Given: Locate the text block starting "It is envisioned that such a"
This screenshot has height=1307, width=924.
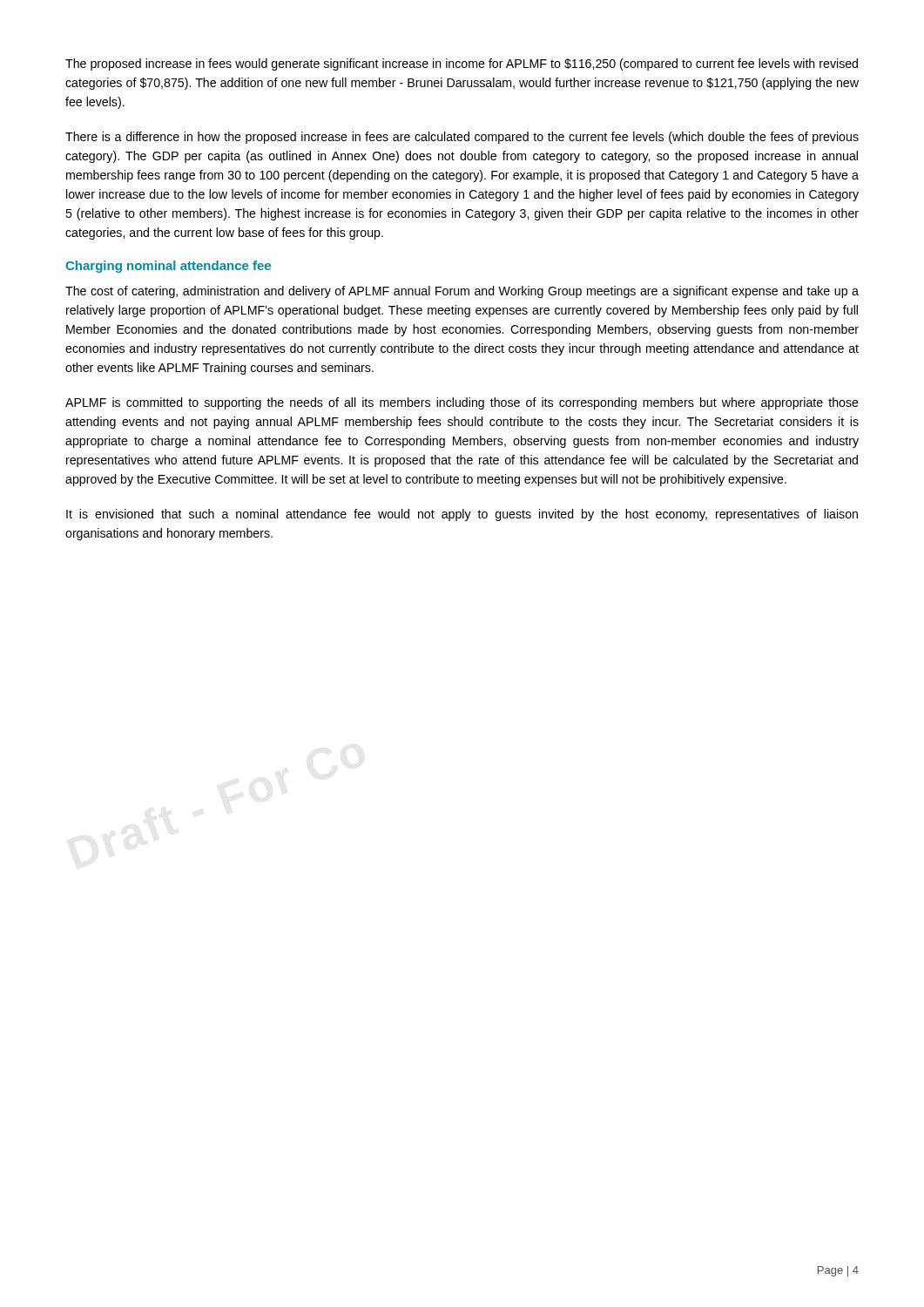Looking at the screenshot, I should click(x=462, y=524).
